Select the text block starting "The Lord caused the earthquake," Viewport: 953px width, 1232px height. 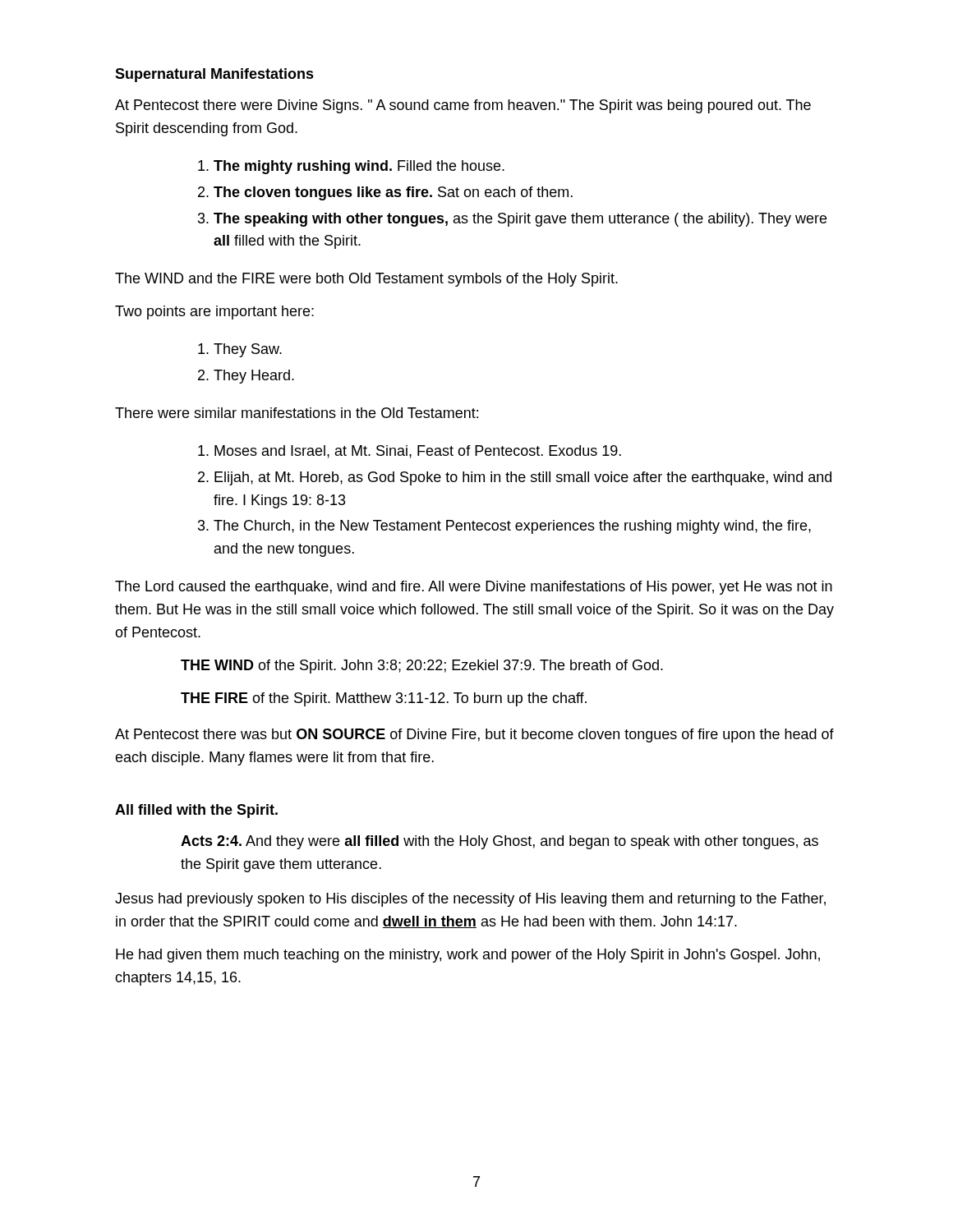pyautogui.click(x=474, y=610)
